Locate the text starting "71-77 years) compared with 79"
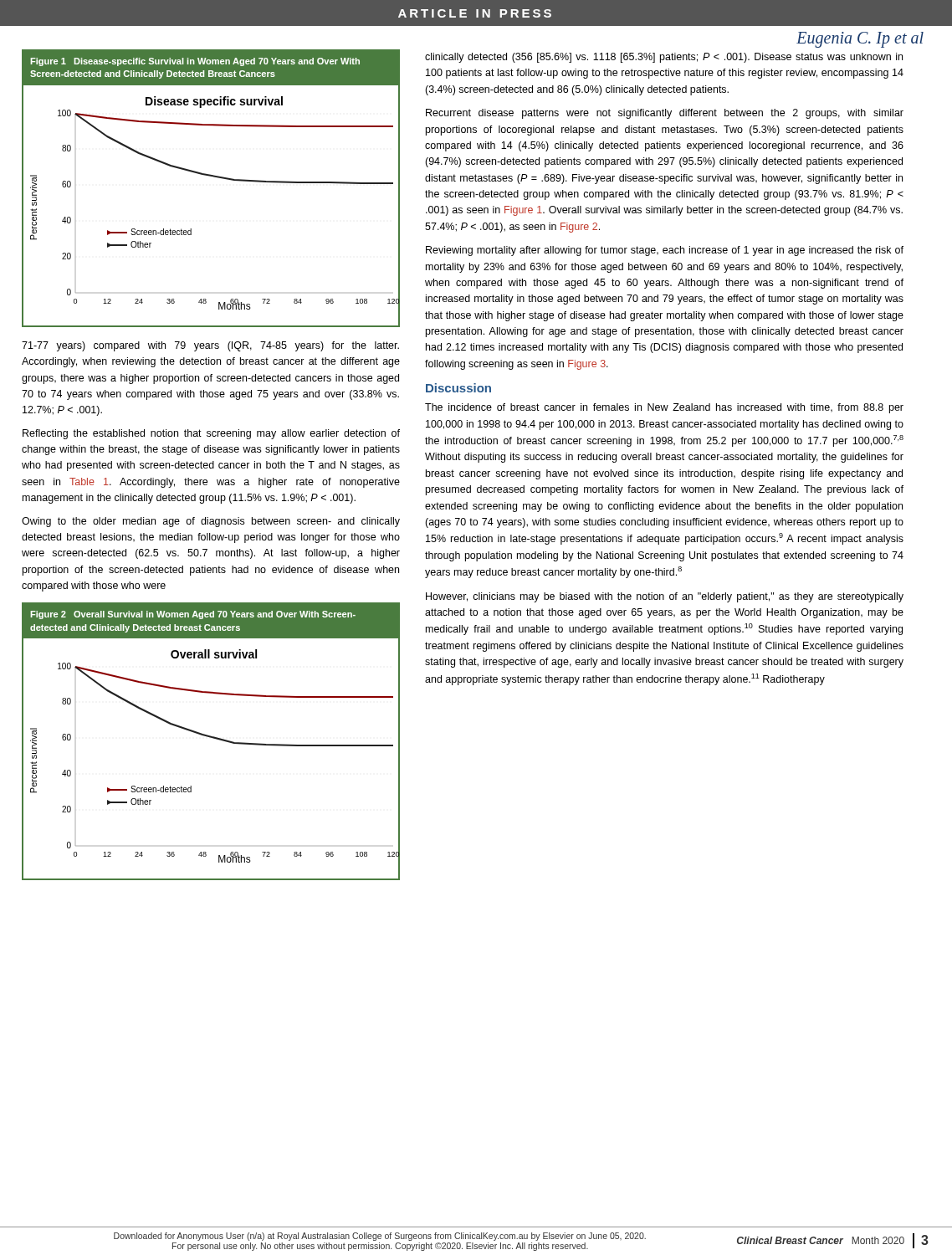 pos(211,378)
